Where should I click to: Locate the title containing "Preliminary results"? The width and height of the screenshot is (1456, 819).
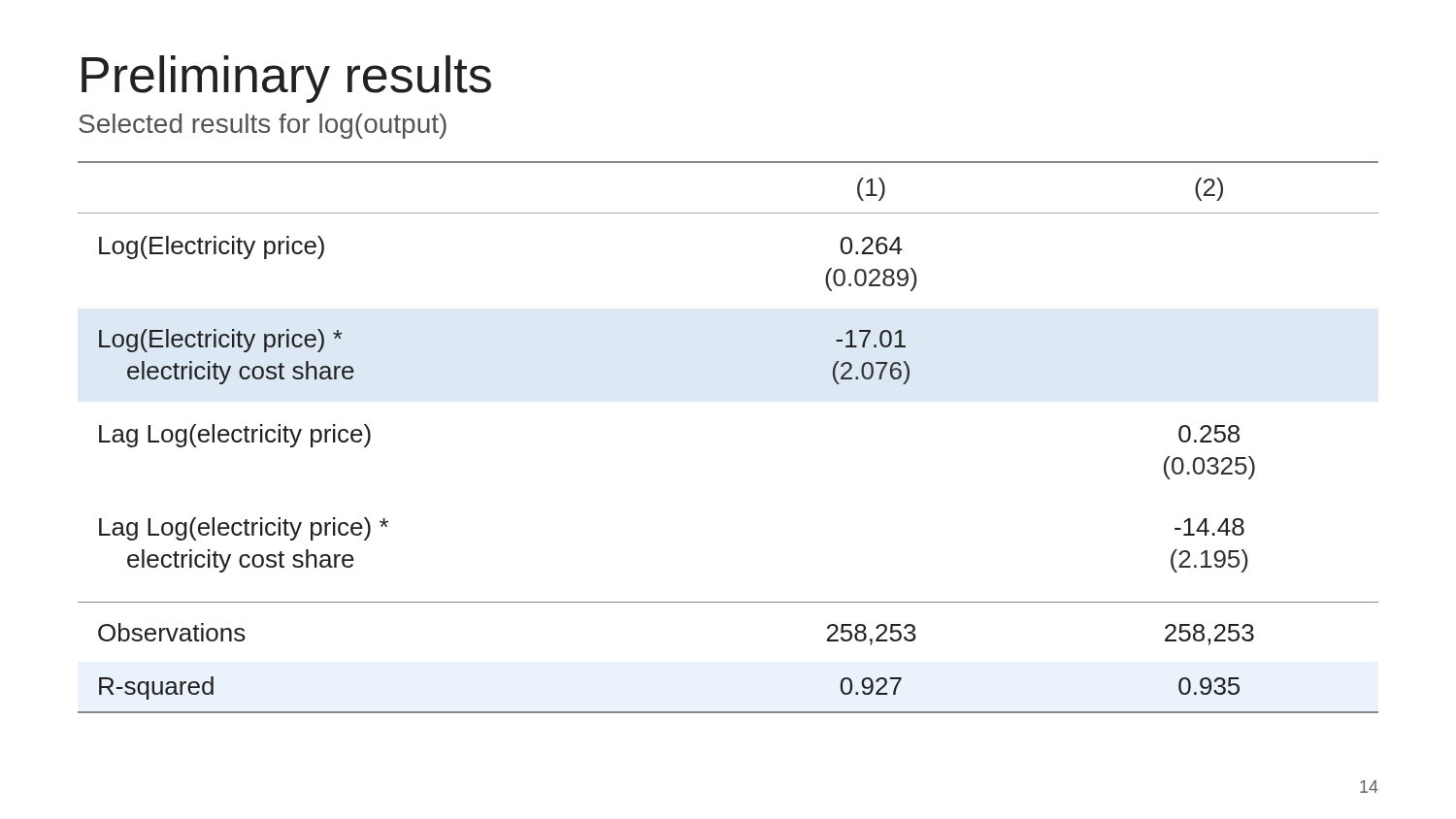coord(285,76)
